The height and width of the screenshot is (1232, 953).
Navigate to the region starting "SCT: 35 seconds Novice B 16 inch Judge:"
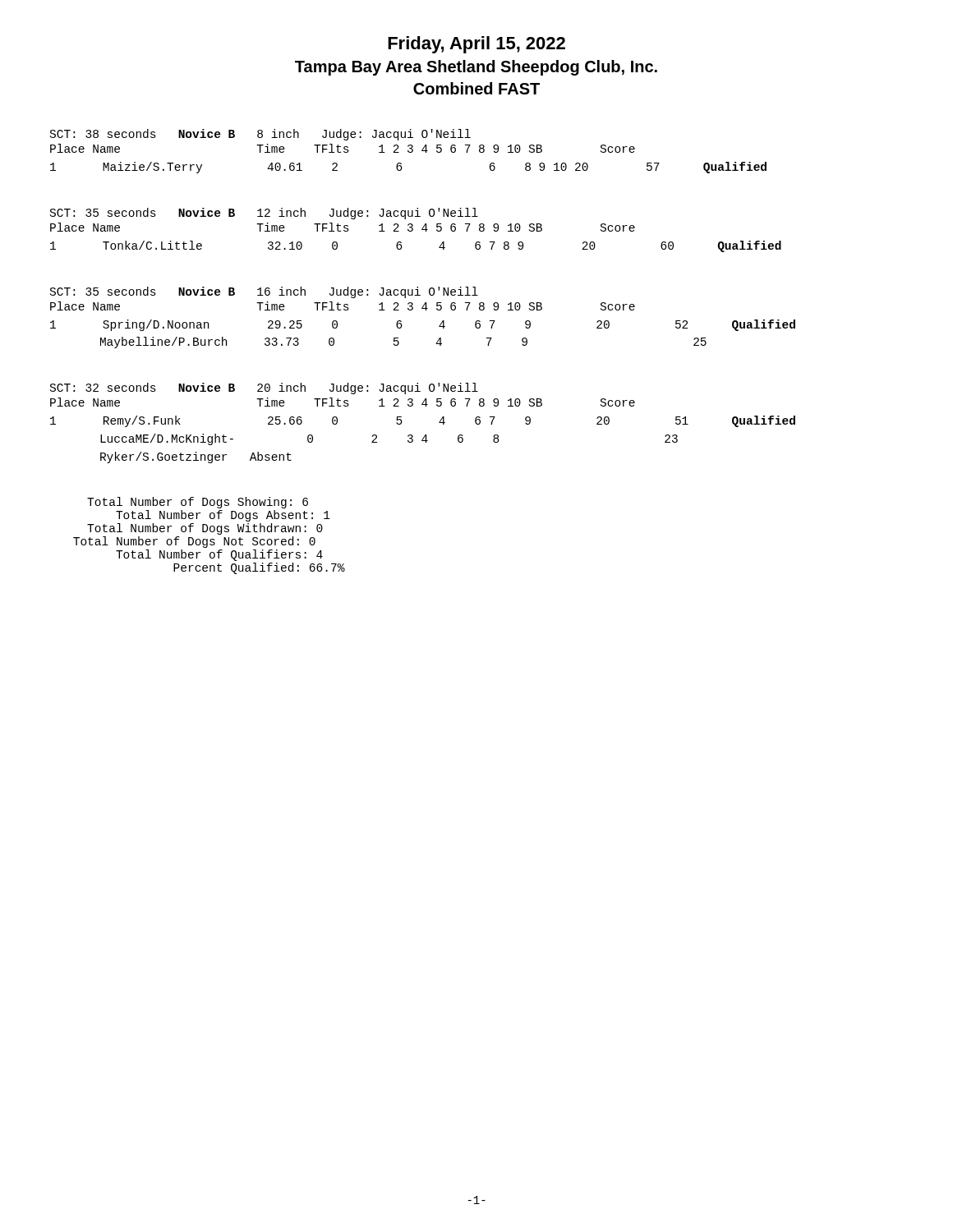click(x=264, y=292)
